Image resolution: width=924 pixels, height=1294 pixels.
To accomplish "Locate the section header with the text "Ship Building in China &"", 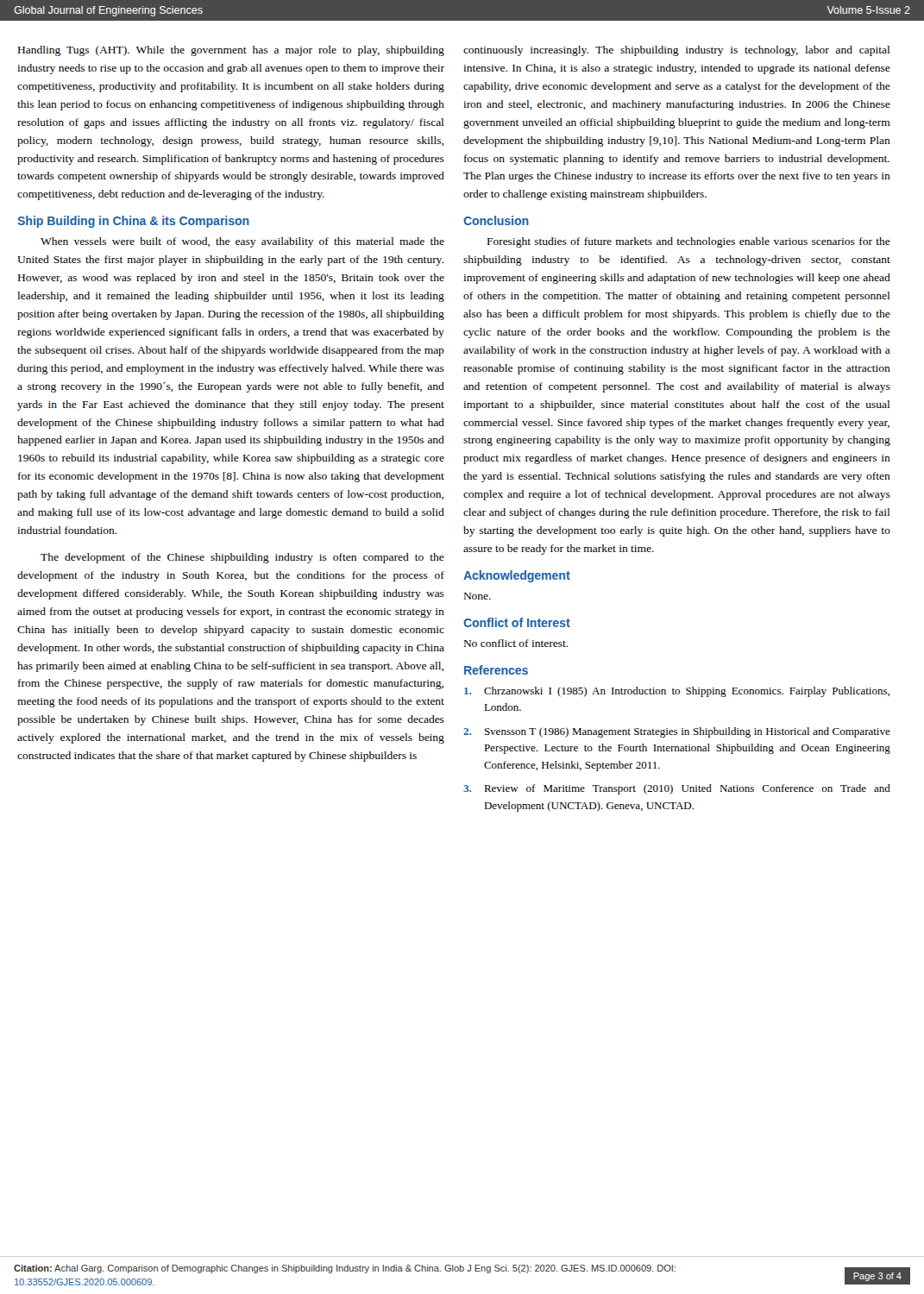I will pyautogui.click(x=133, y=221).
